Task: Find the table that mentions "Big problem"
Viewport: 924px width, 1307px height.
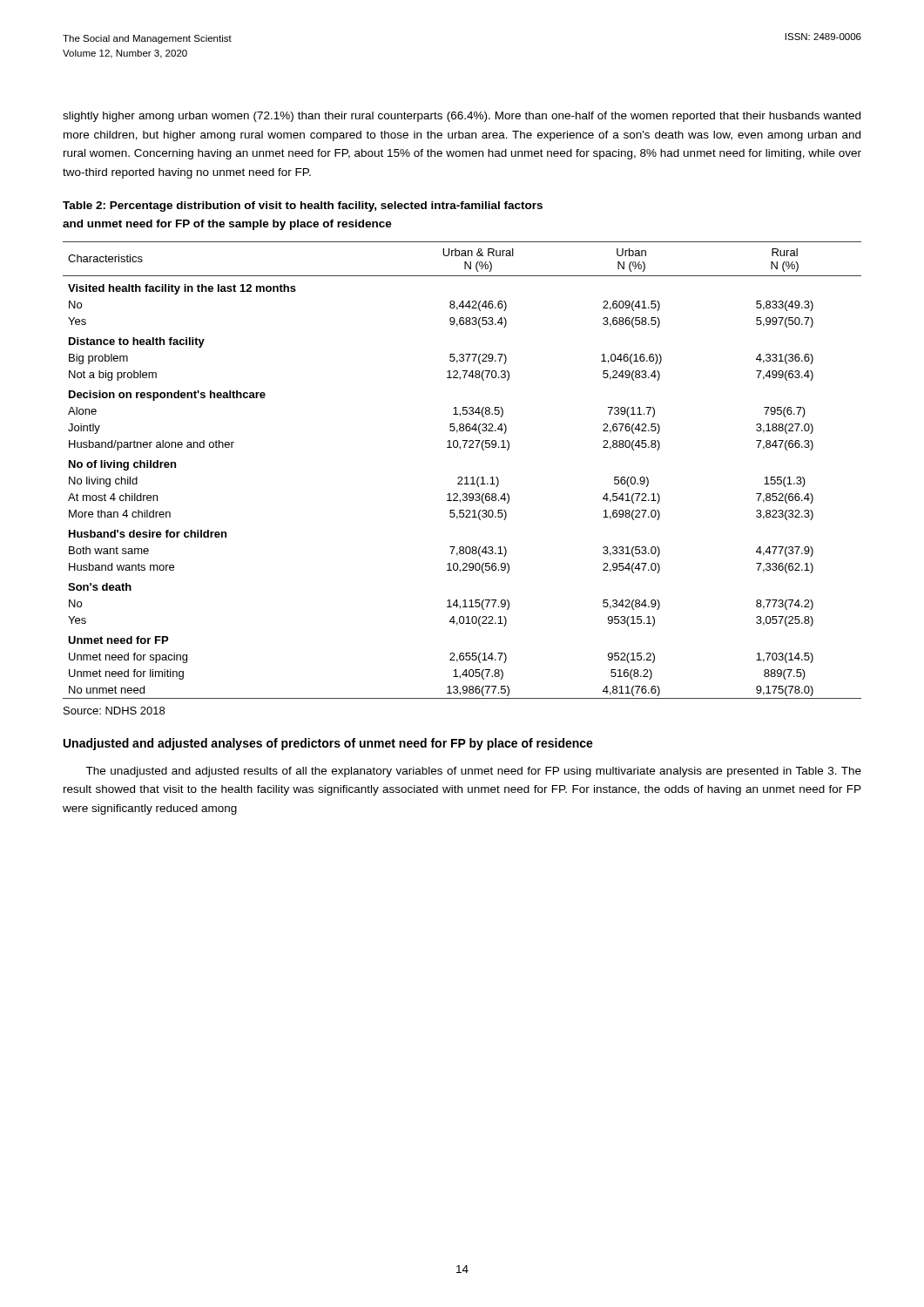Action: tap(462, 470)
